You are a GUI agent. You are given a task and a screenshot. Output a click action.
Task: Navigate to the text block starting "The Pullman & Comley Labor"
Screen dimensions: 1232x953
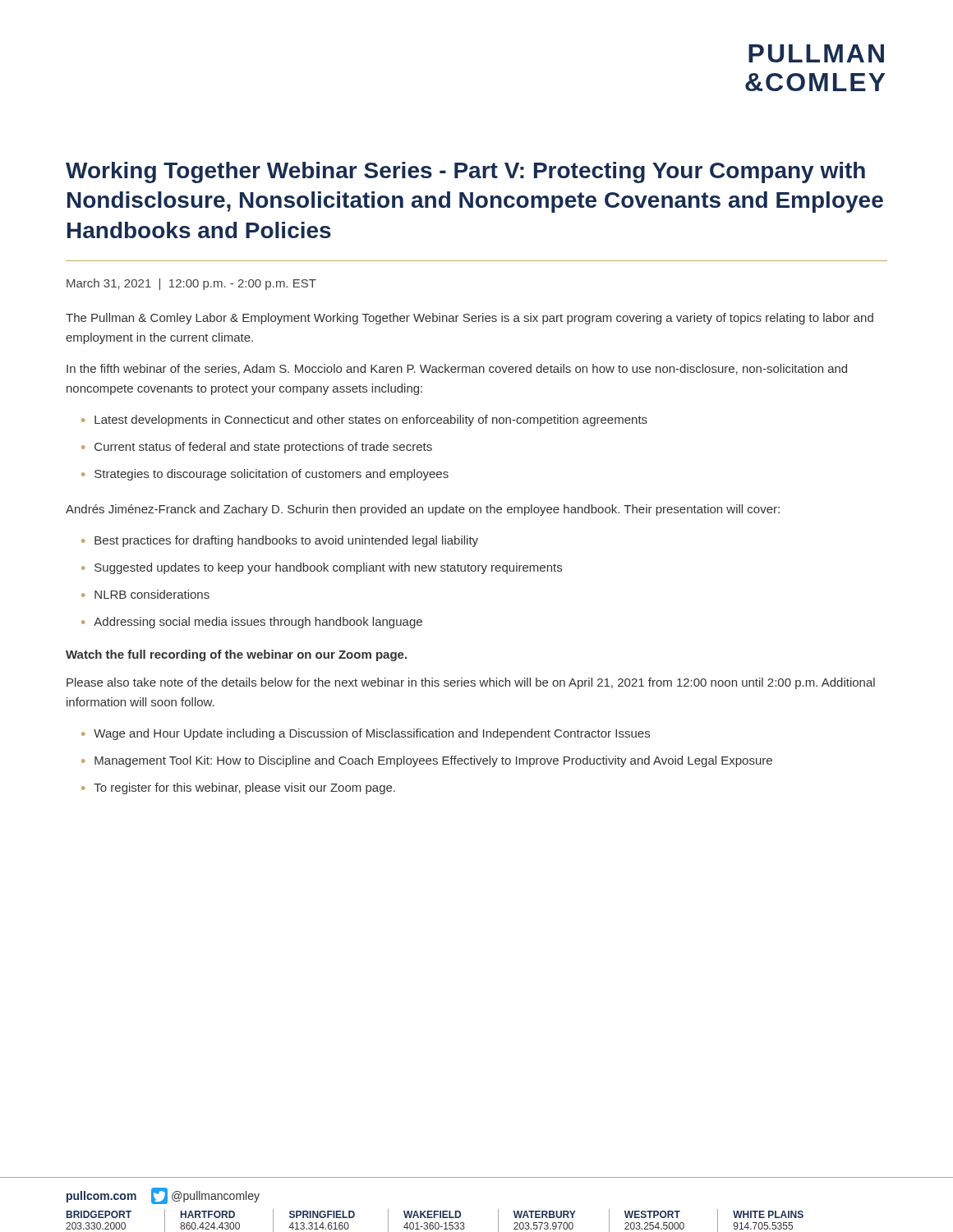tap(470, 327)
